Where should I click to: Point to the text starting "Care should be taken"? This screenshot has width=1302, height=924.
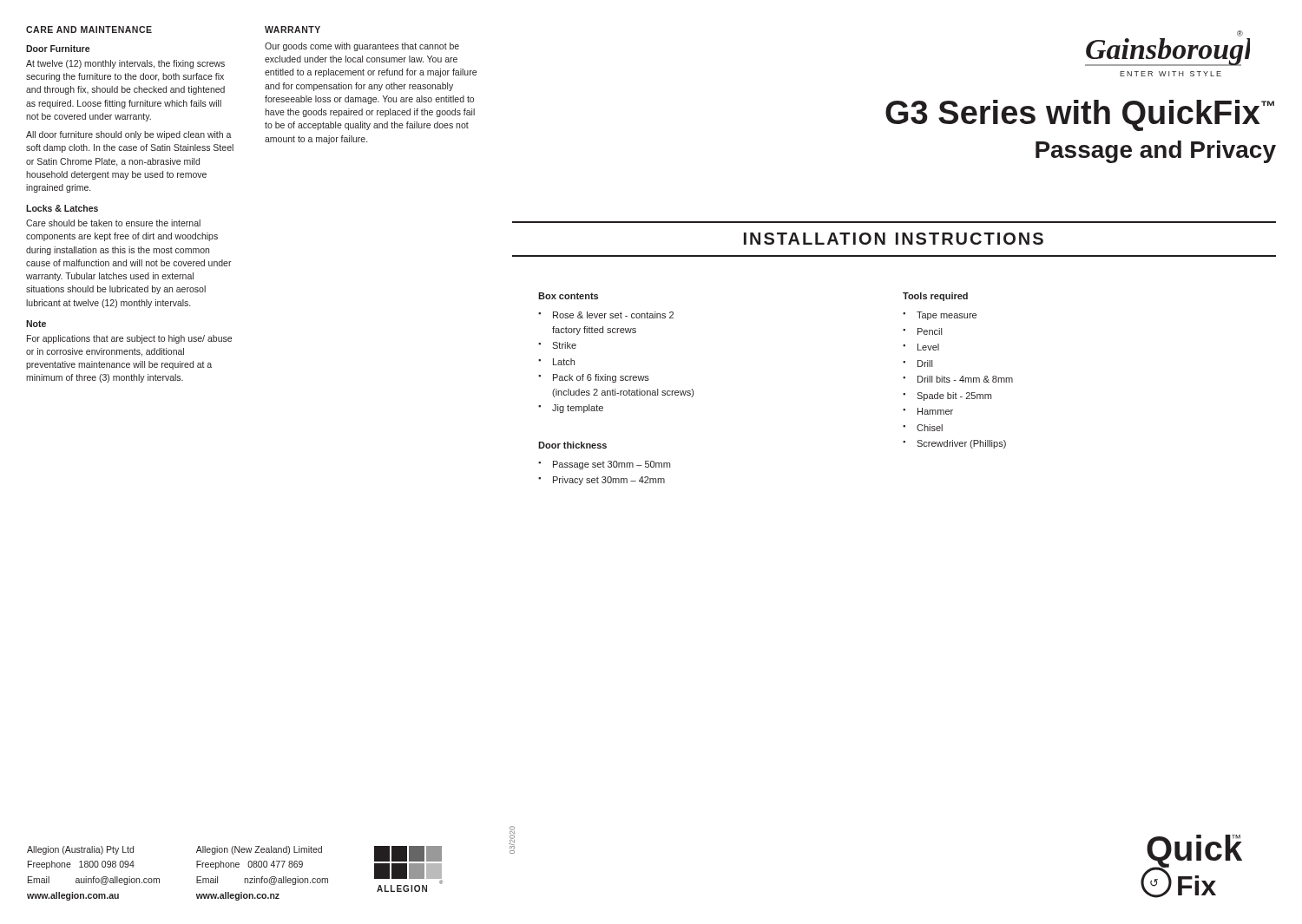point(129,263)
